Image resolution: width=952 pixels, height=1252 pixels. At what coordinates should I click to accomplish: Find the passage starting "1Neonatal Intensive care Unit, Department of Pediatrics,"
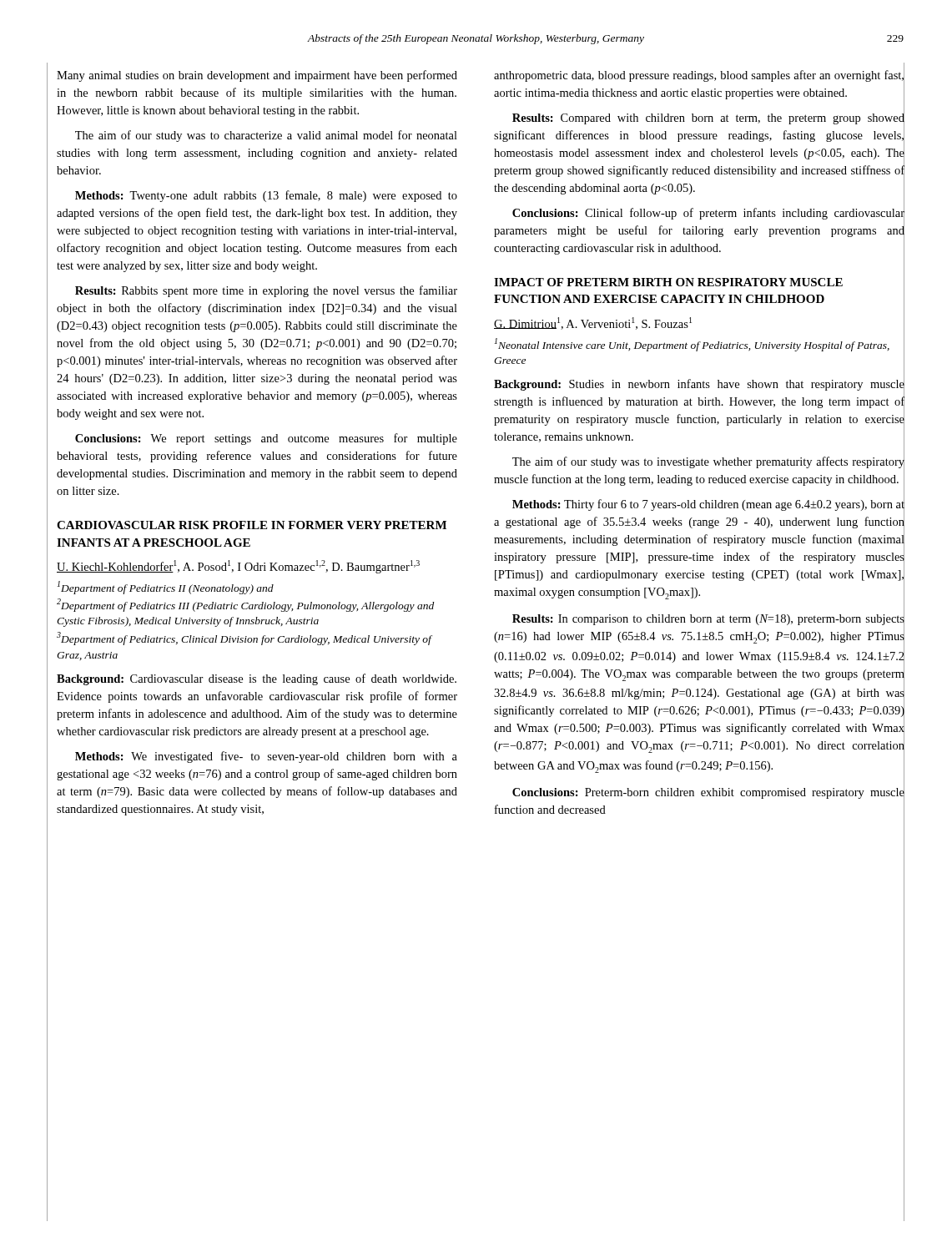[699, 352]
